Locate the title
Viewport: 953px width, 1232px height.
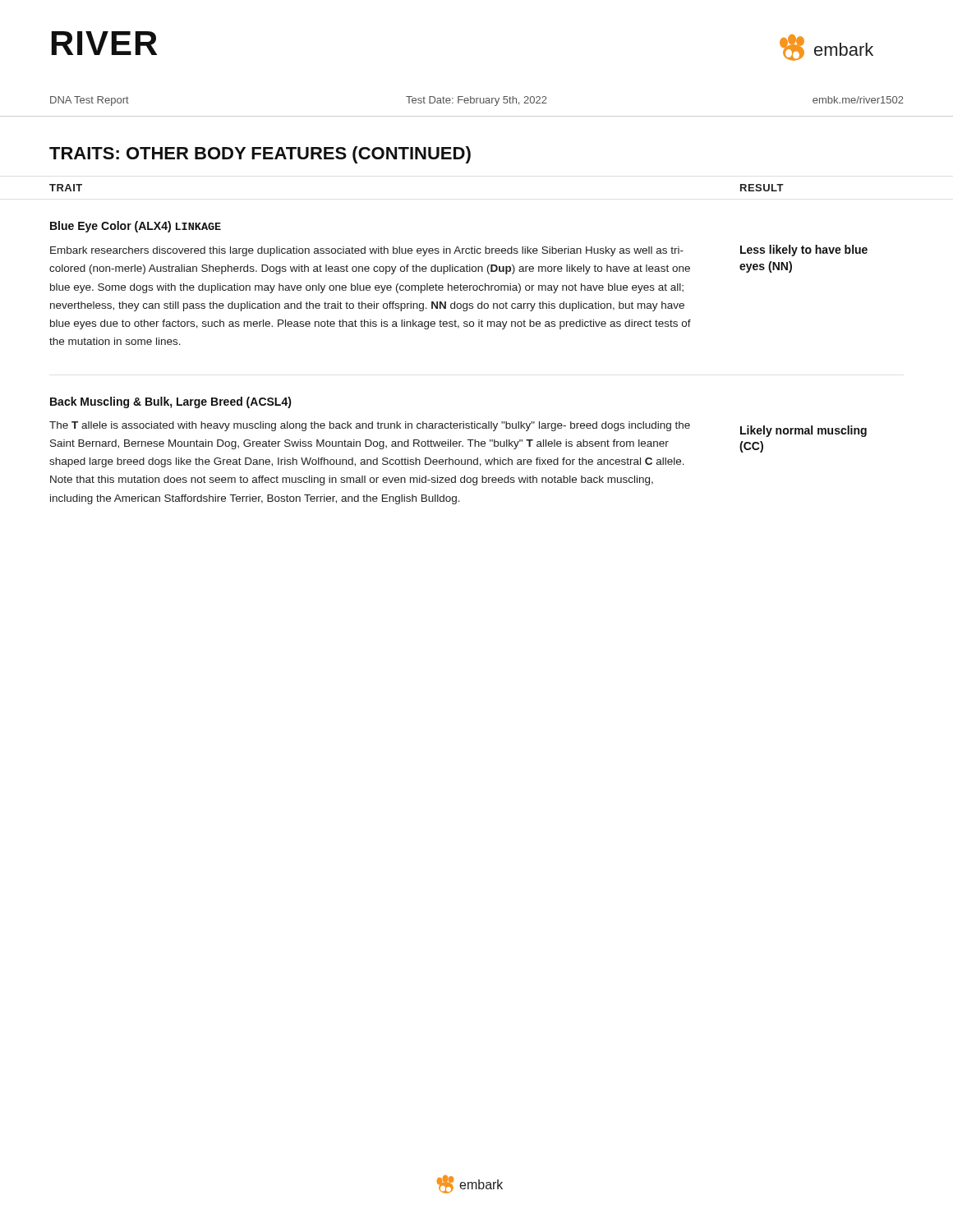tap(104, 43)
